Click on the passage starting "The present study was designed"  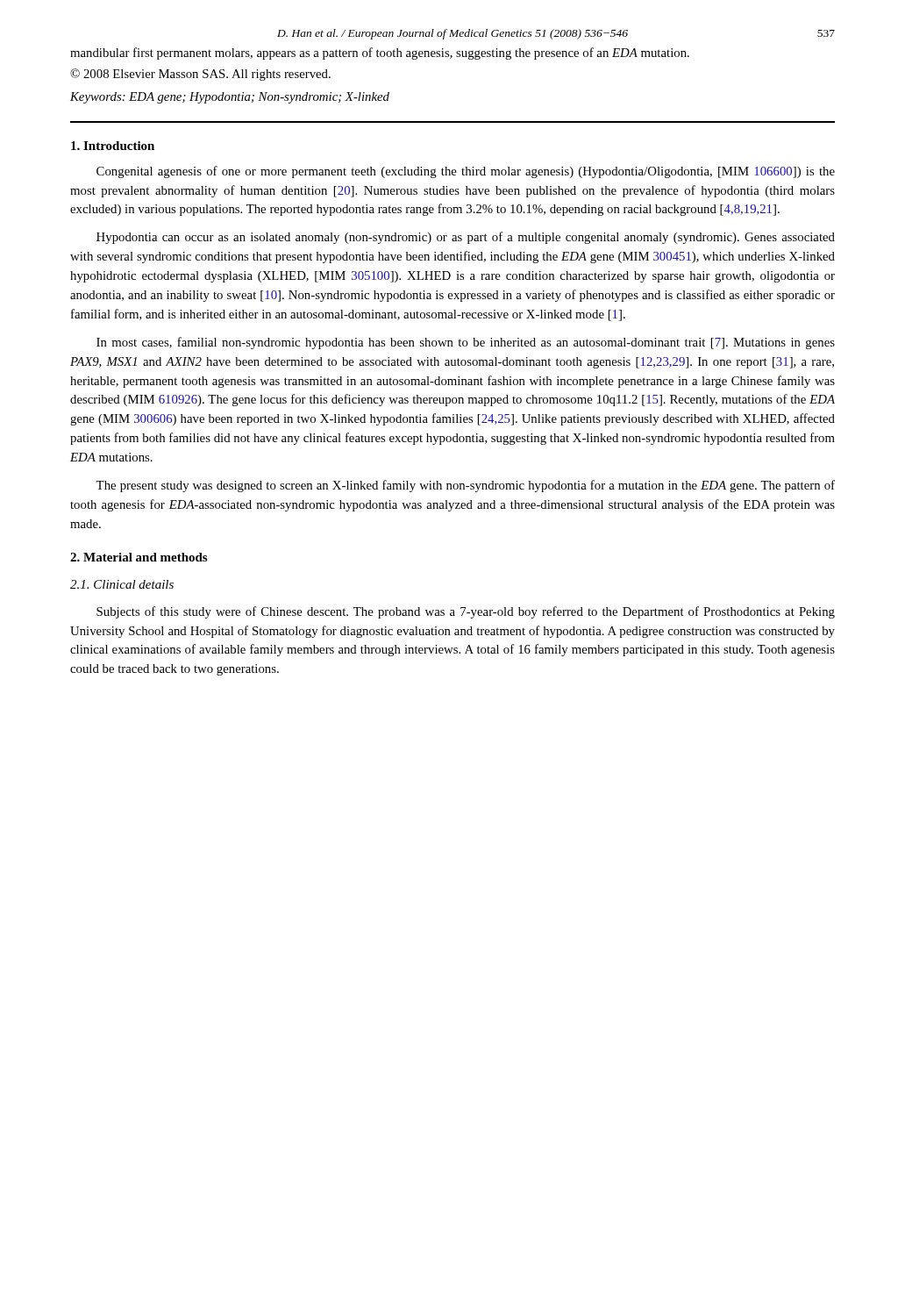pyautogui.click(x=452, y=504)
